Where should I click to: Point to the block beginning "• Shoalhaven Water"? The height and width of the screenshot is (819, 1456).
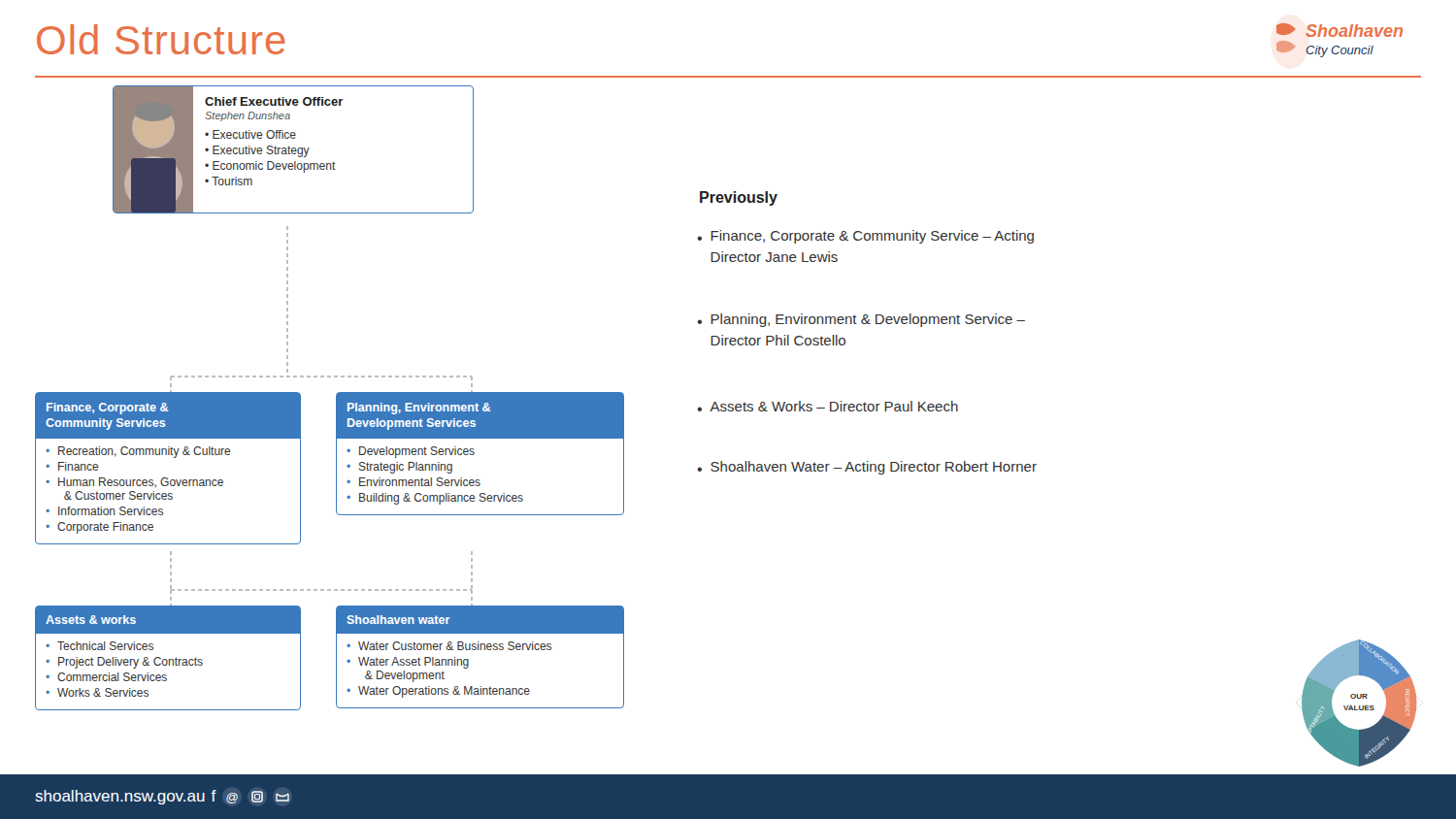867,468
